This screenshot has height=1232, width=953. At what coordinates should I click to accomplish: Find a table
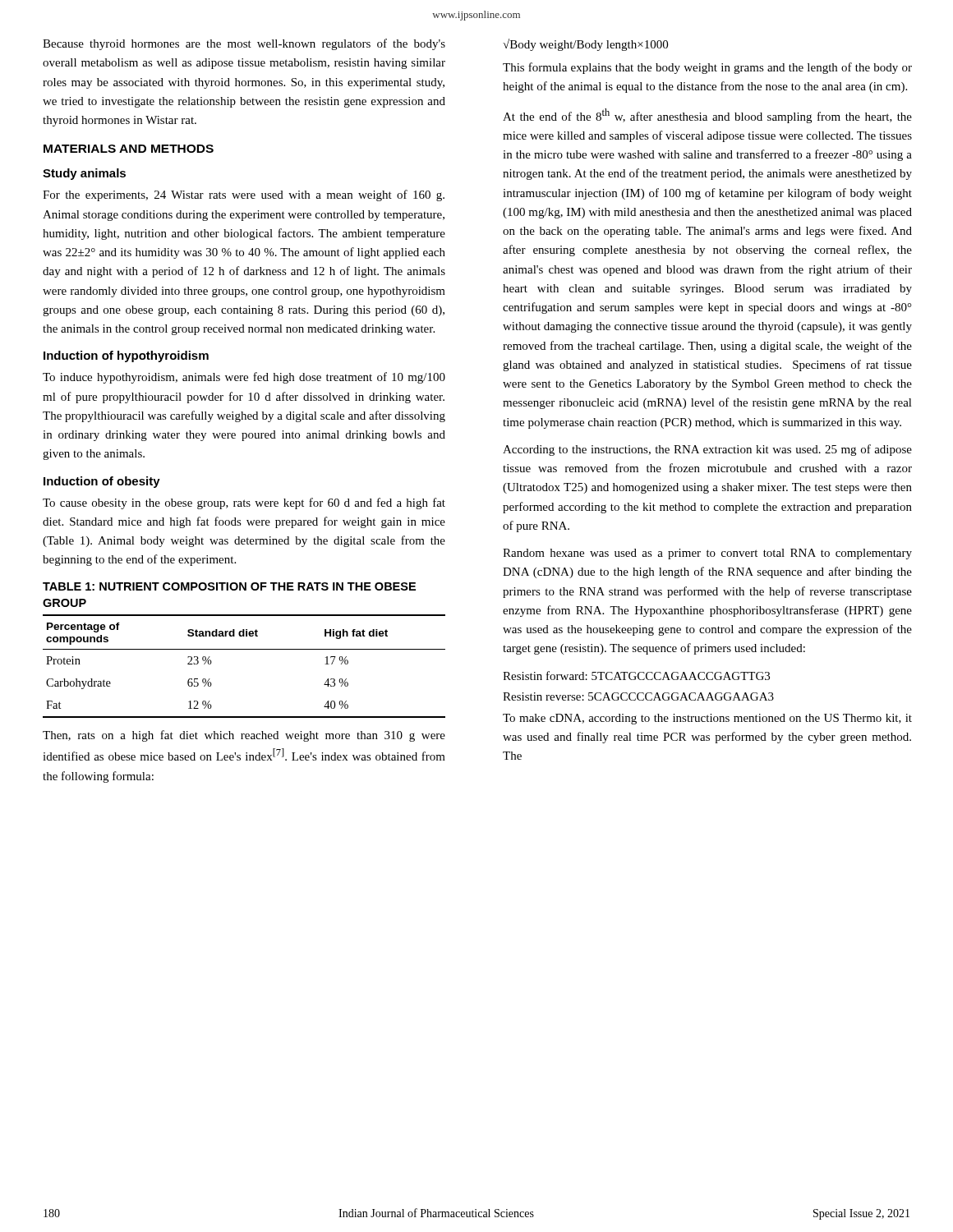coord(244,666)
